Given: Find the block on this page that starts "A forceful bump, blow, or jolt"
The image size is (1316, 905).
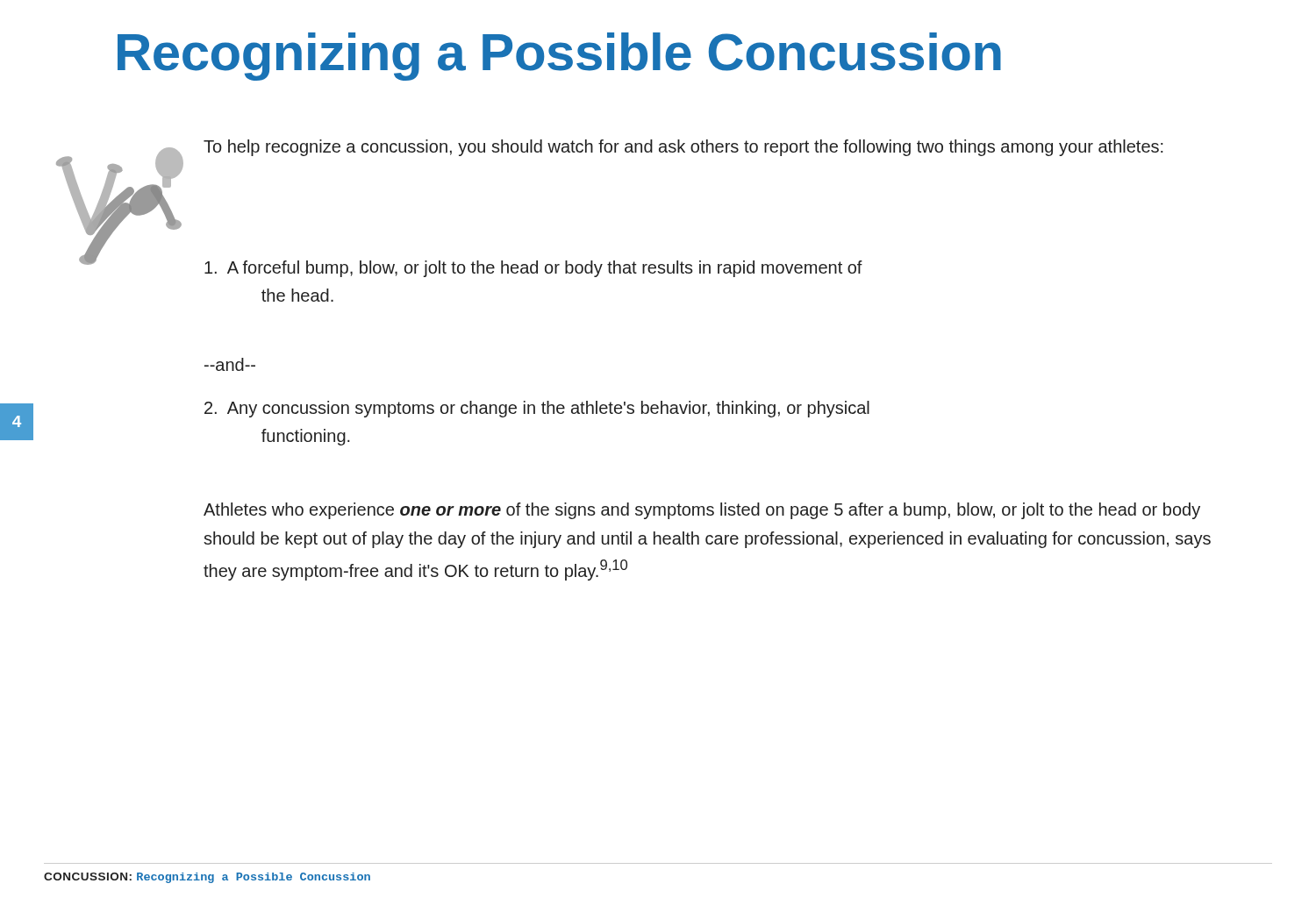Looking at the screenshot, I should tap(716, 282).
